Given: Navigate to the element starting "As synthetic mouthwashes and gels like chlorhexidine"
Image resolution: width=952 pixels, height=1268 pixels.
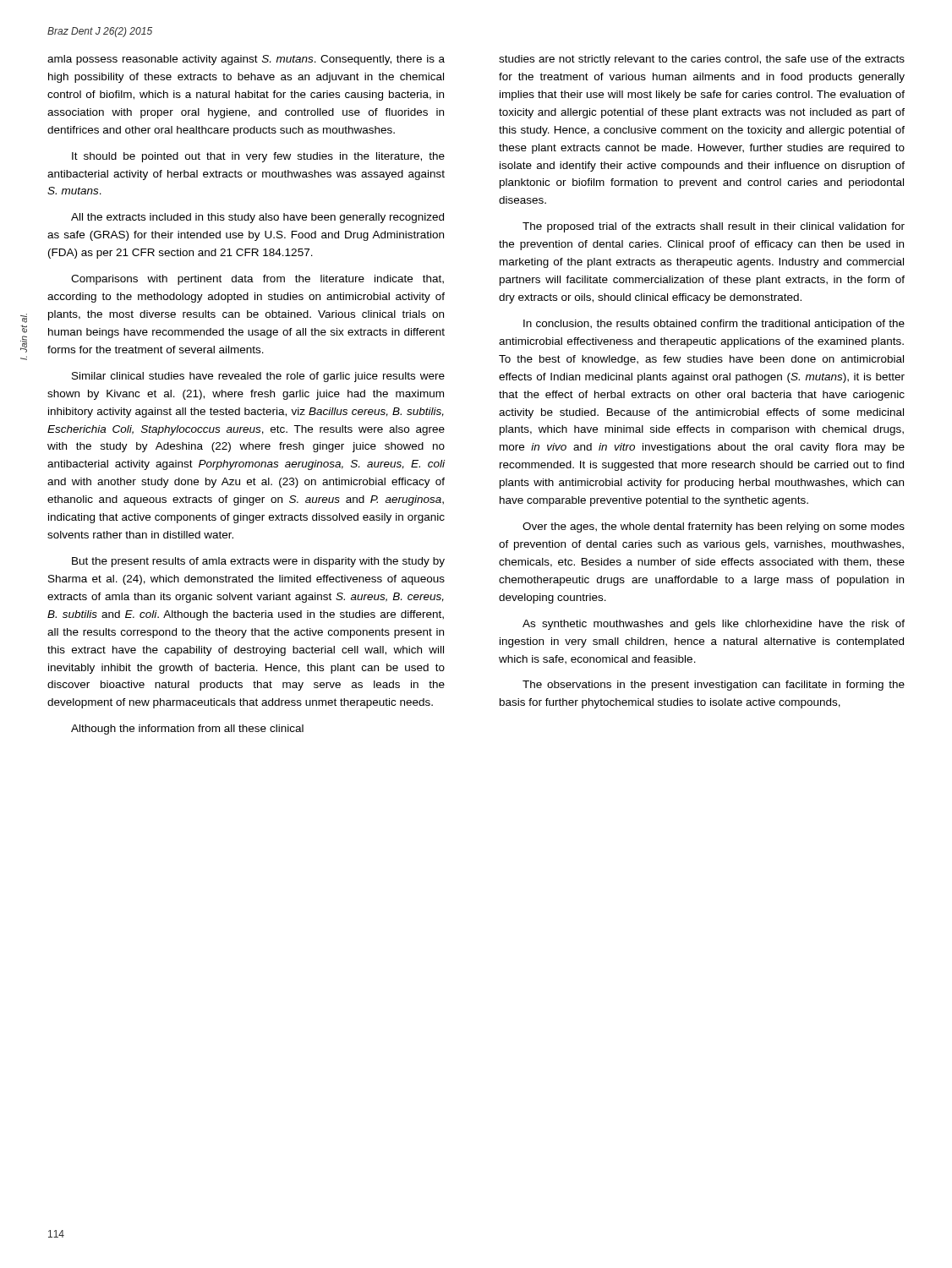Looking at the screenshot, I should (x=702, y=642).
